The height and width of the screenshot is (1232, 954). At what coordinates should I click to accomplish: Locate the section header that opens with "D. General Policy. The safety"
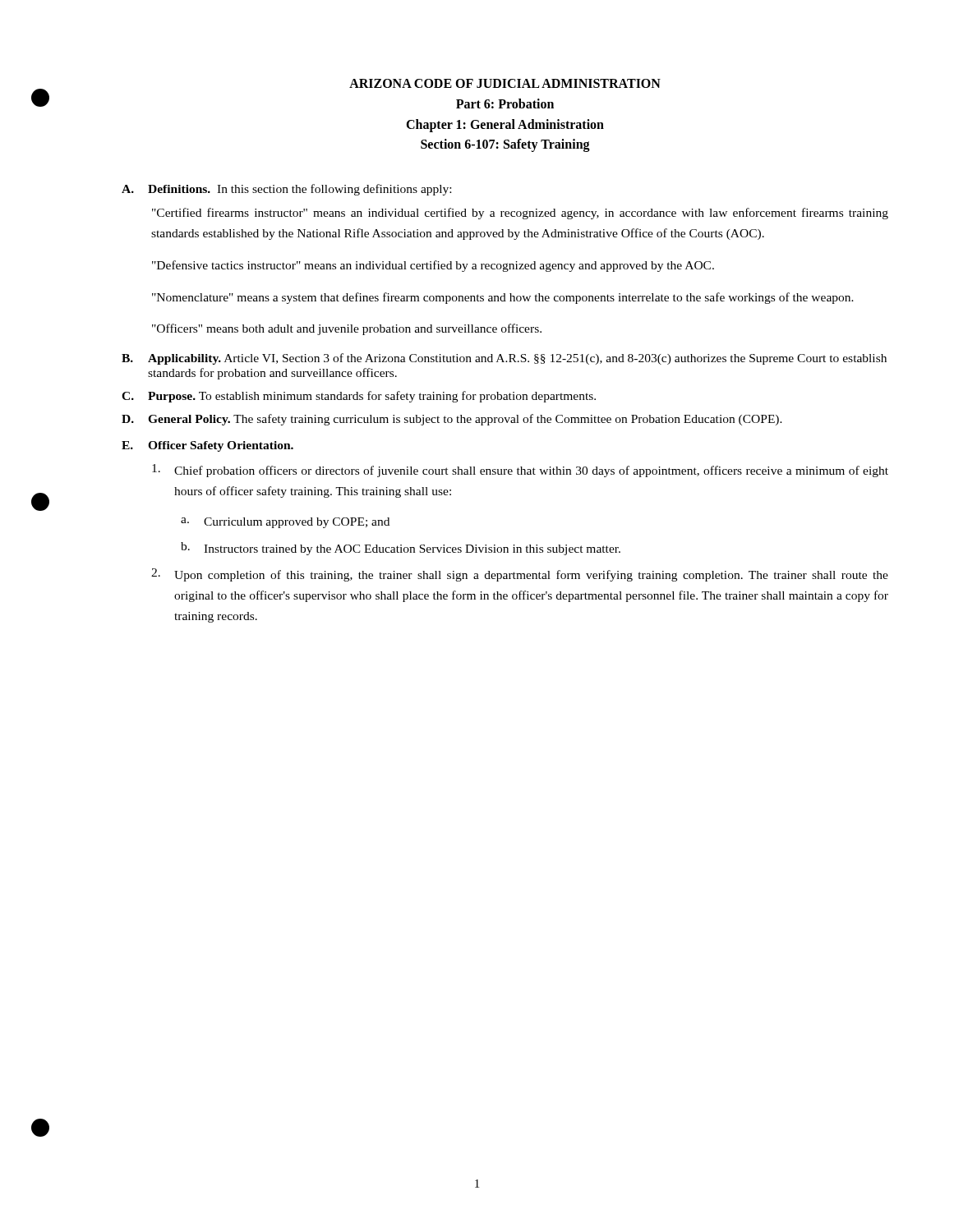point(452,419)
